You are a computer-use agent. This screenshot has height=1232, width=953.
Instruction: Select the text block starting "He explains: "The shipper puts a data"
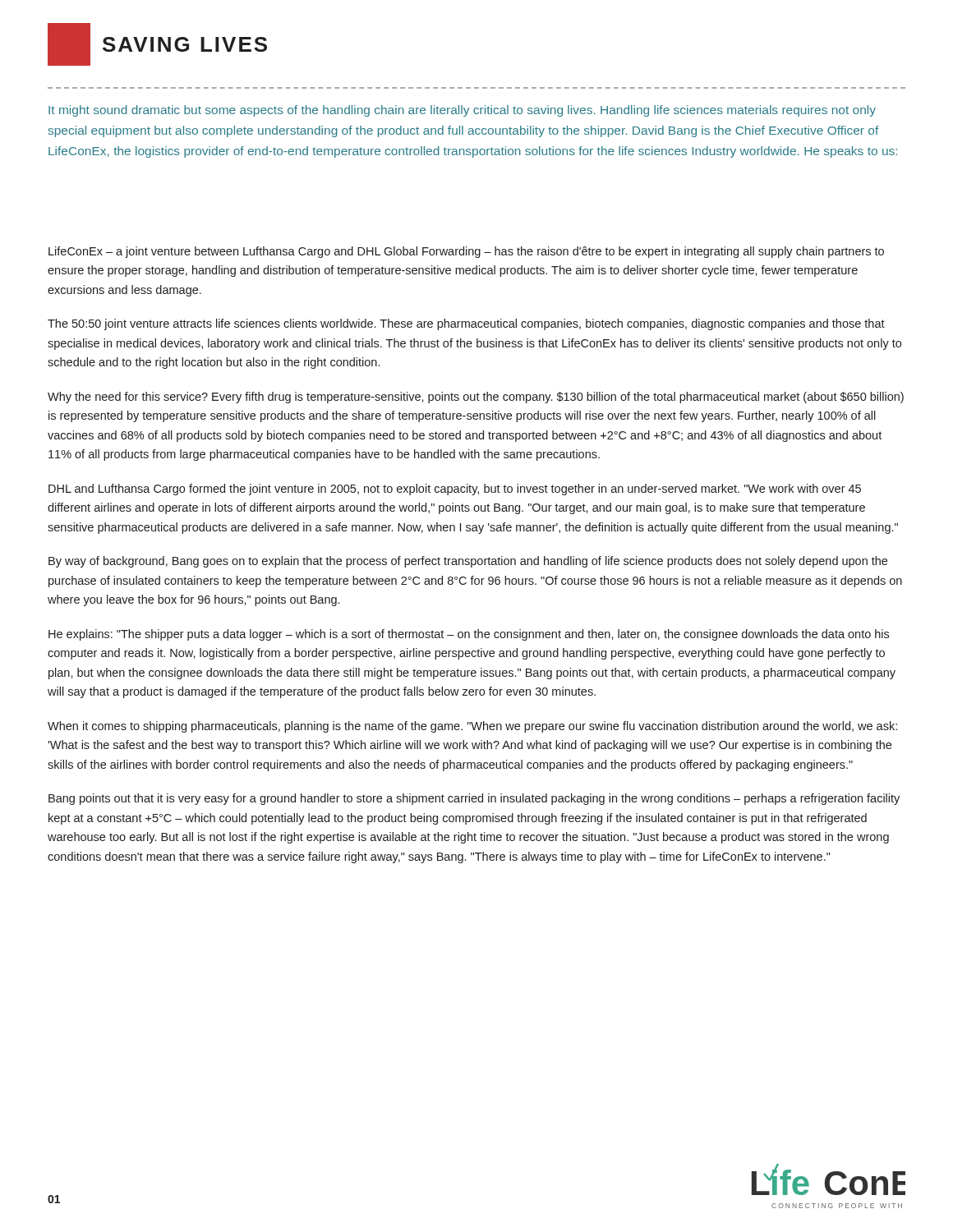(472, 663)
